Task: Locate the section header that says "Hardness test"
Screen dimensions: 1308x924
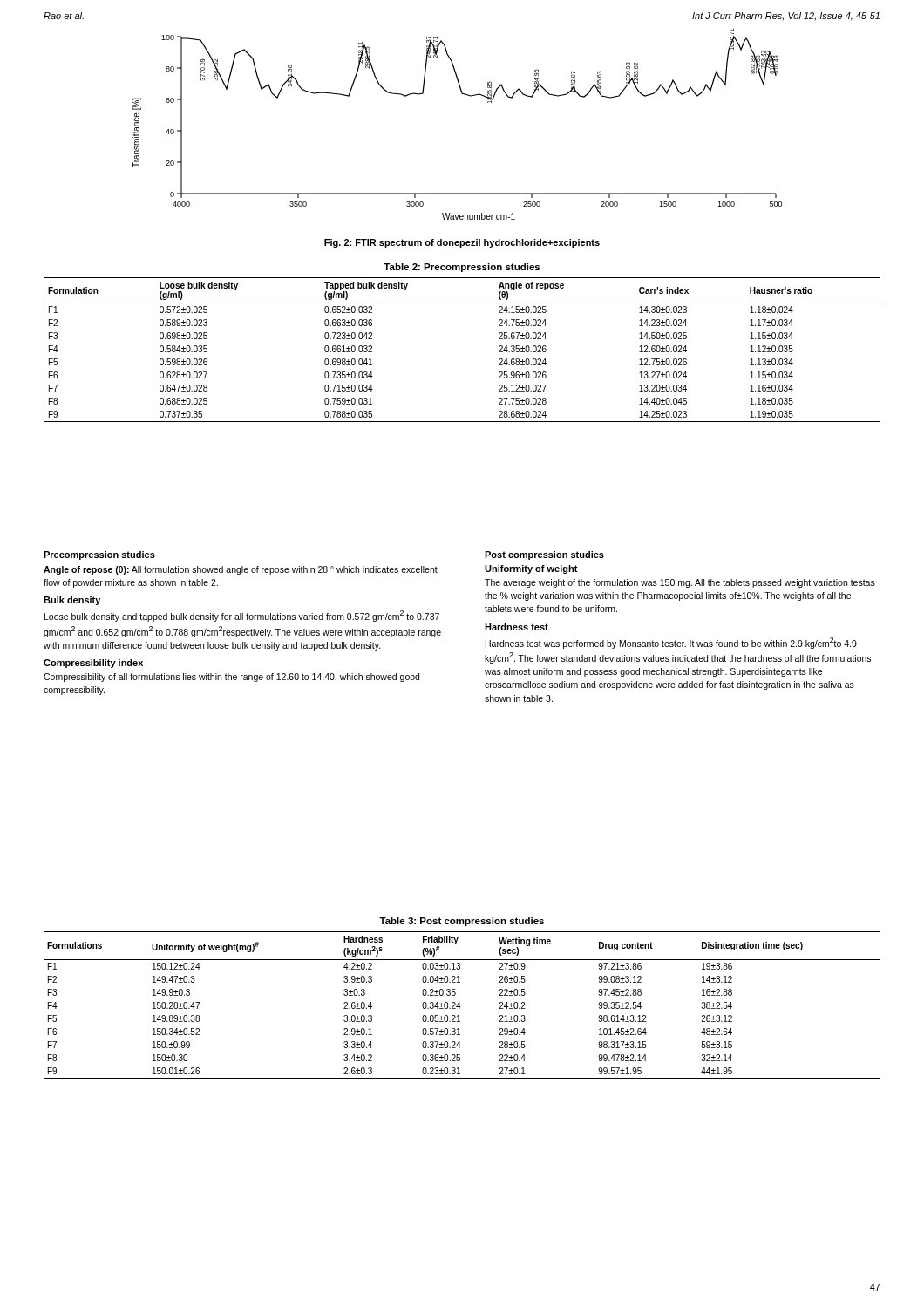Action: pyautogui.click(x=516, y=627)
